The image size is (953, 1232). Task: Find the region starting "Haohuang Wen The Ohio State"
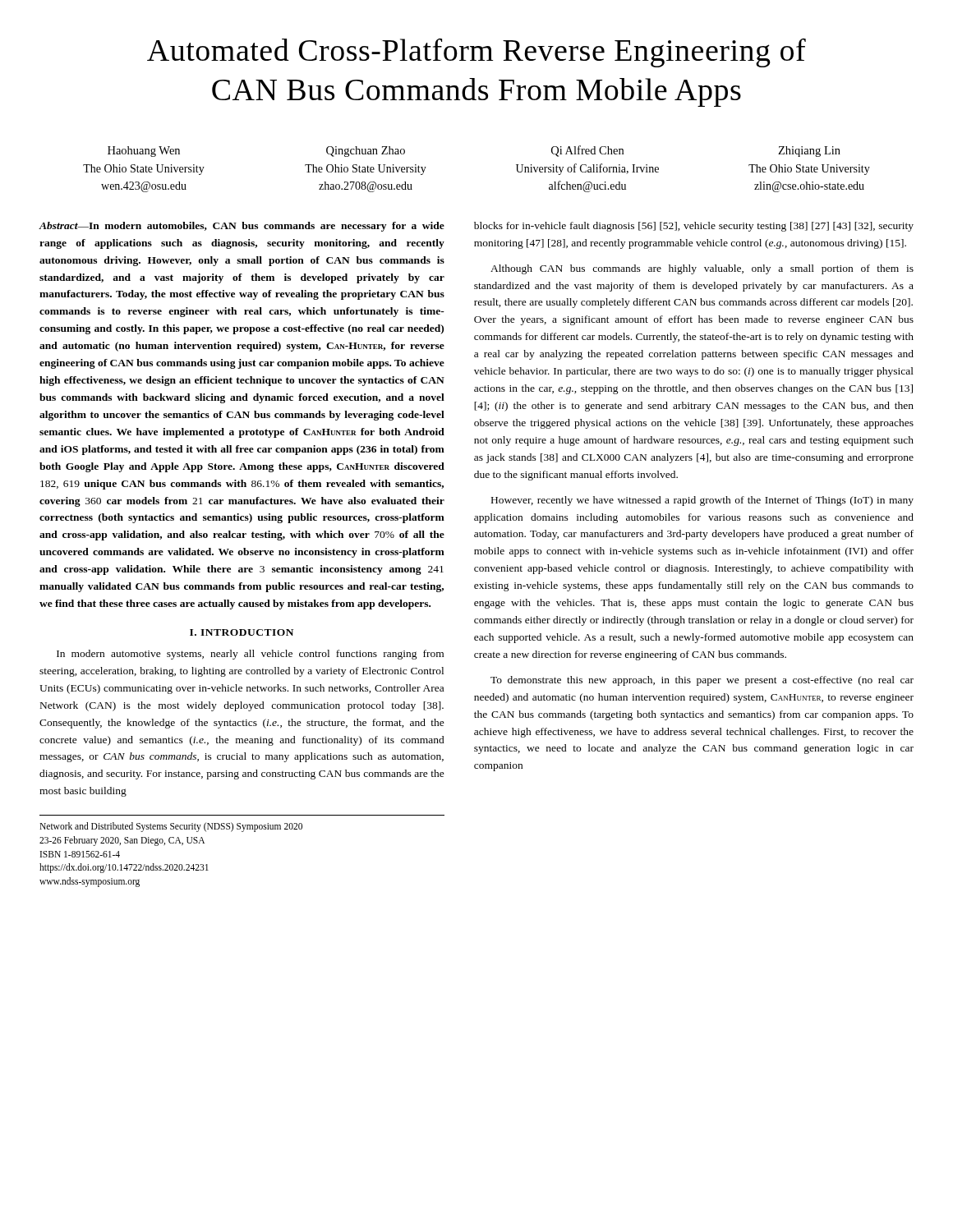(146, 151)
